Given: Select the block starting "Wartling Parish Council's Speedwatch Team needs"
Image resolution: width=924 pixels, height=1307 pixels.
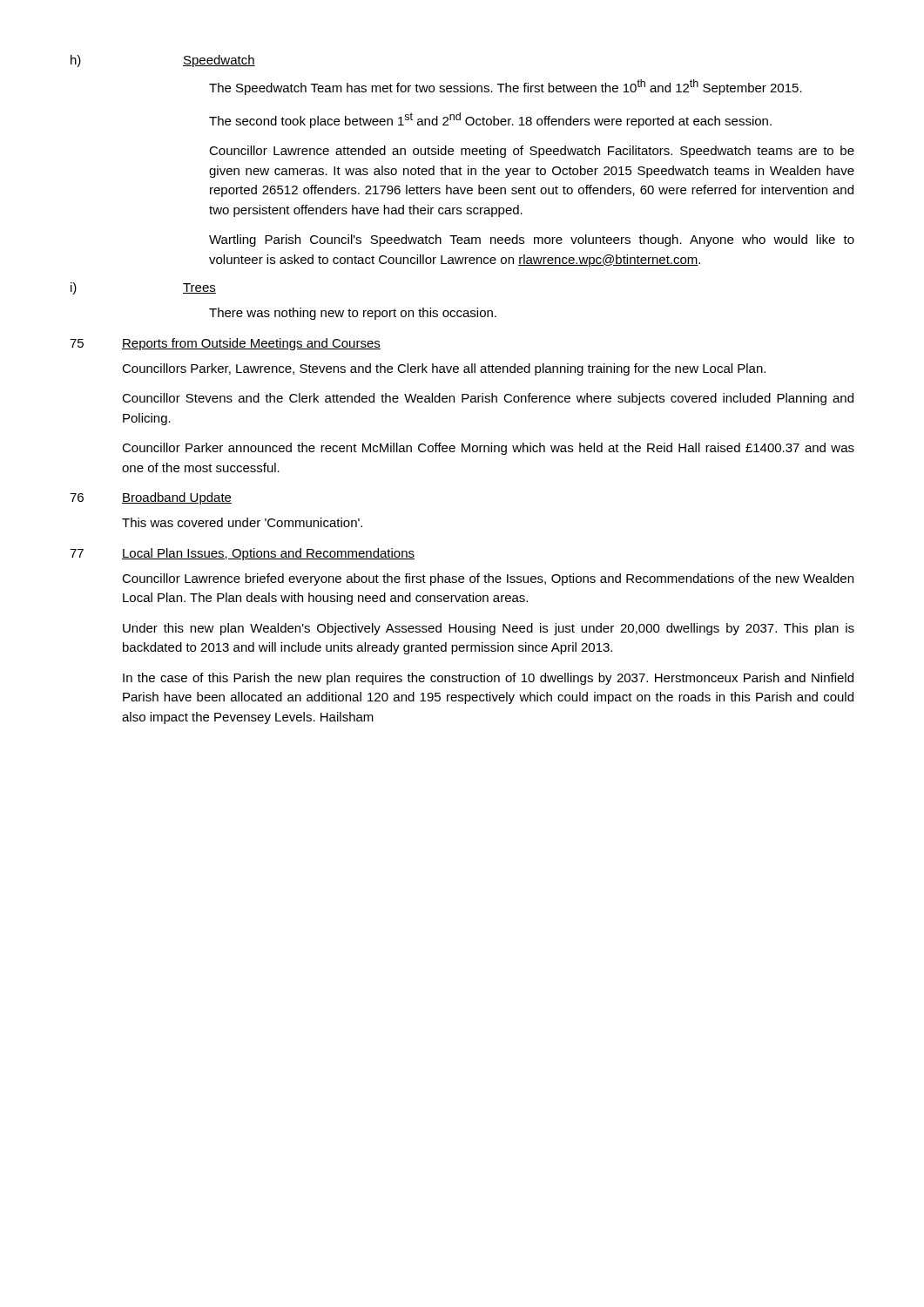Looking at the screenshot, I should [x=532, y=250].
